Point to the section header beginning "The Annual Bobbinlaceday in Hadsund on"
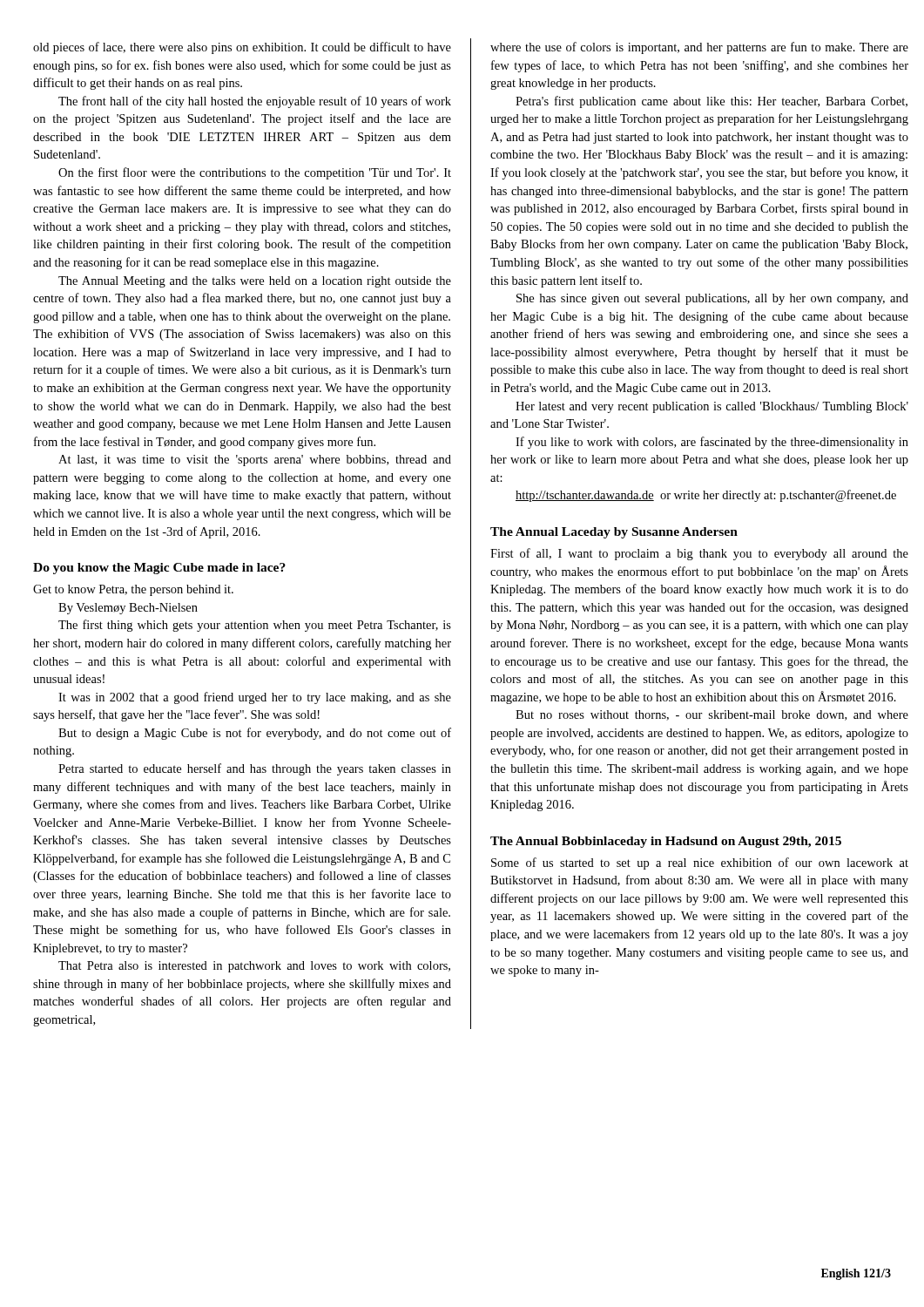Image resolution: width=924 pixels, height=1307 pixels. coord(666,840)
